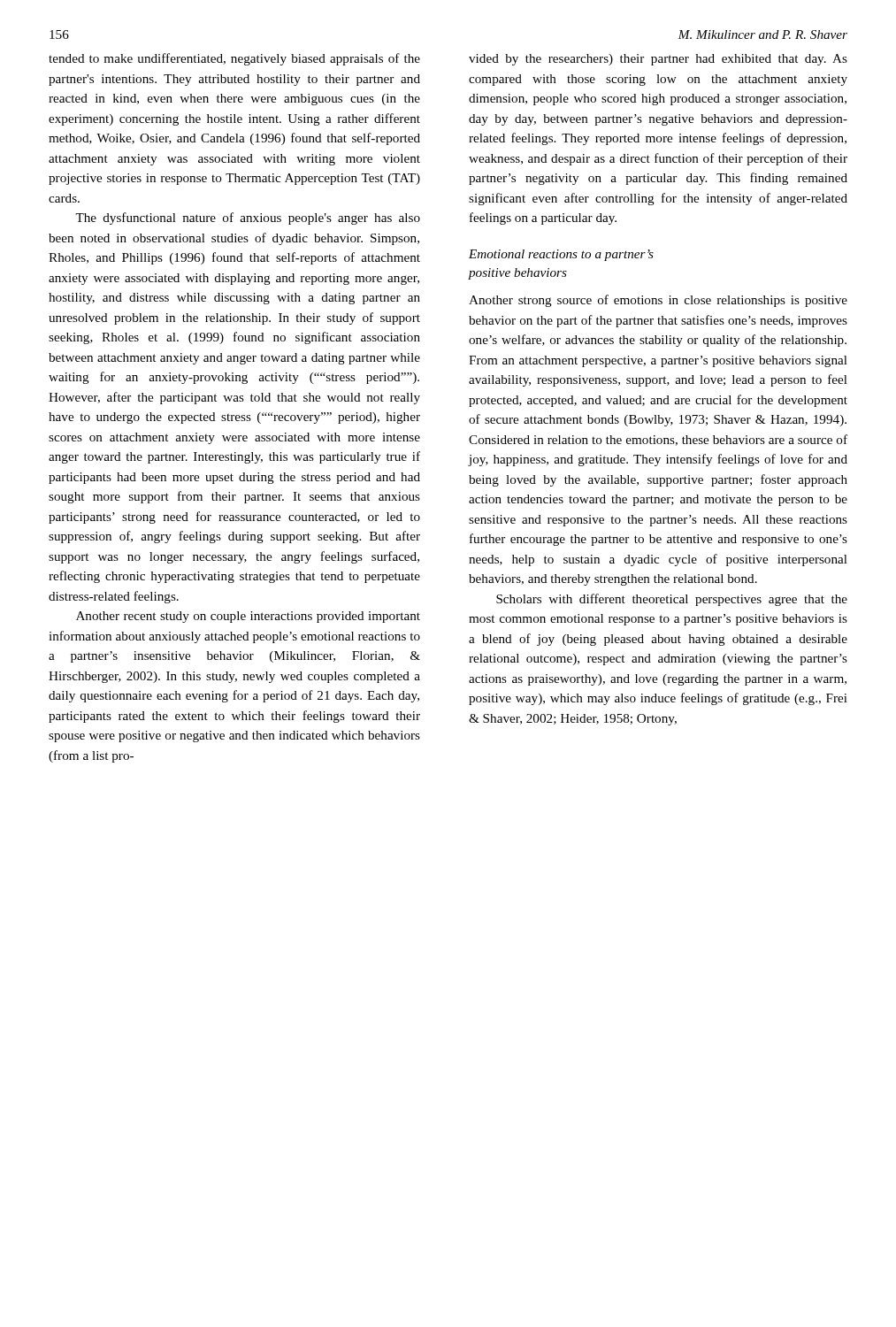896x1327 pixels.
Task: Navigate to the text starting "Emotional reactions to a partner’spositive behaviors"
Action: 561,262
